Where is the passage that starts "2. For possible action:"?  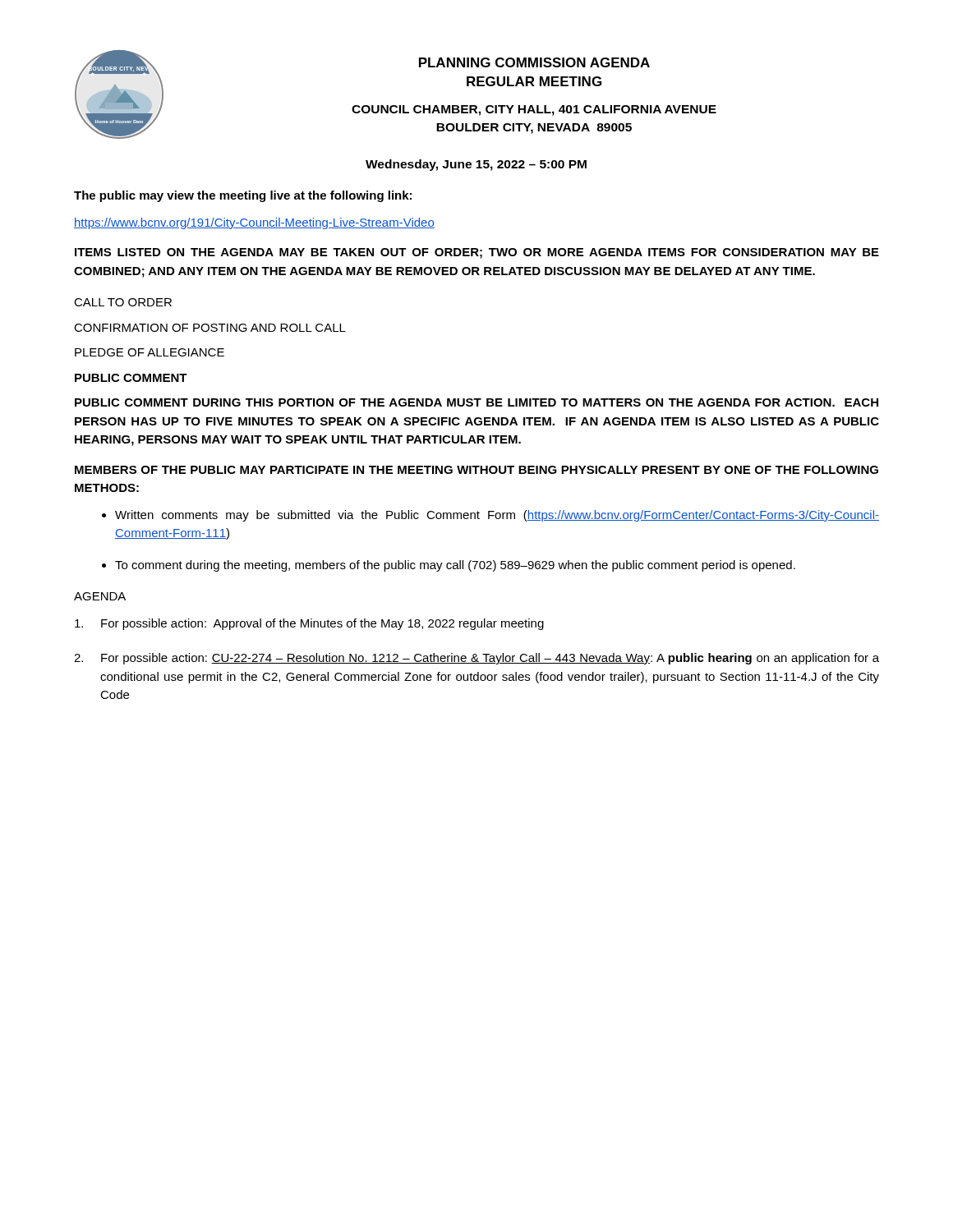tap(476, 677)
